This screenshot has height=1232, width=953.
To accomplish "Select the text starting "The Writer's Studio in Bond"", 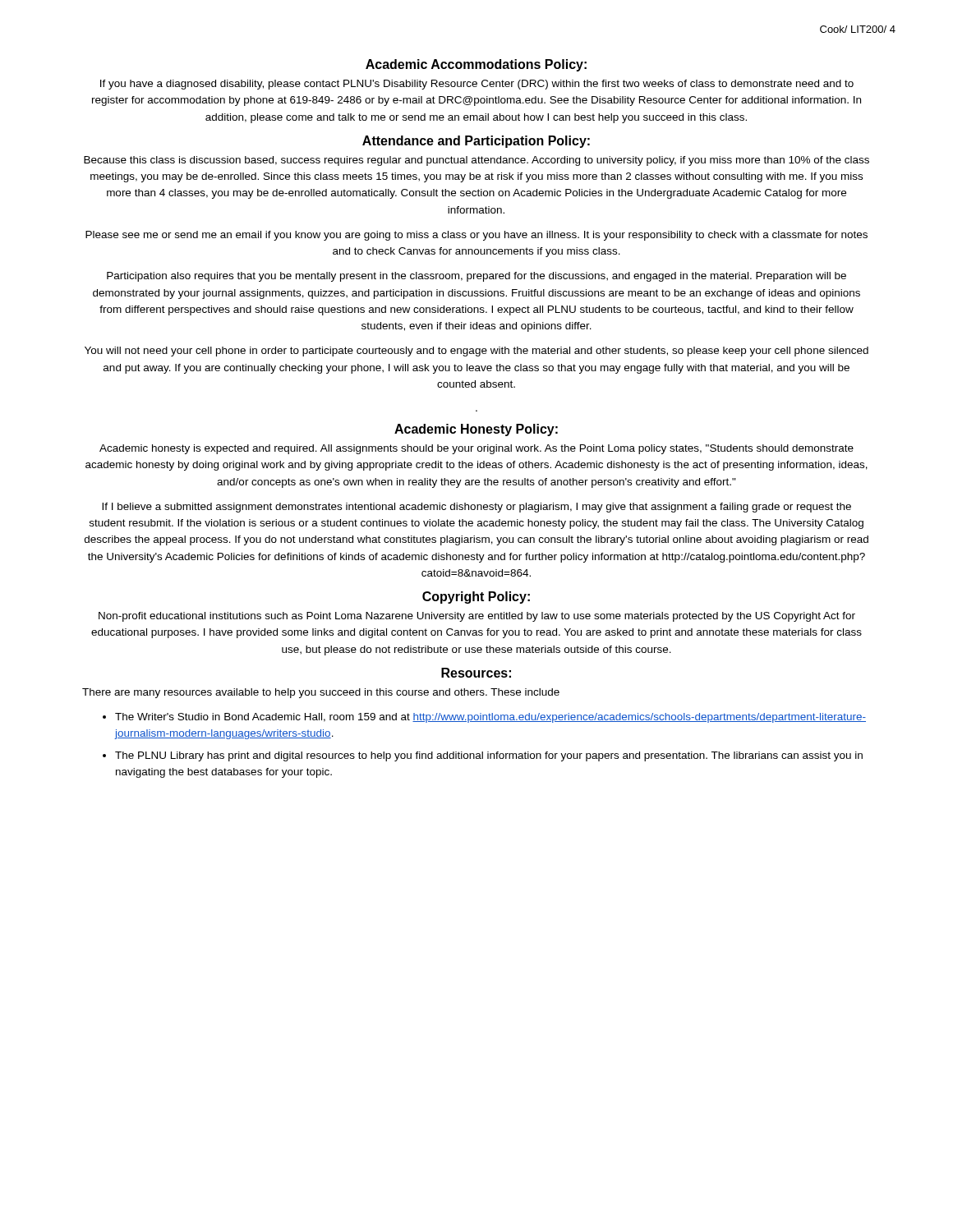I will point(491,725).
